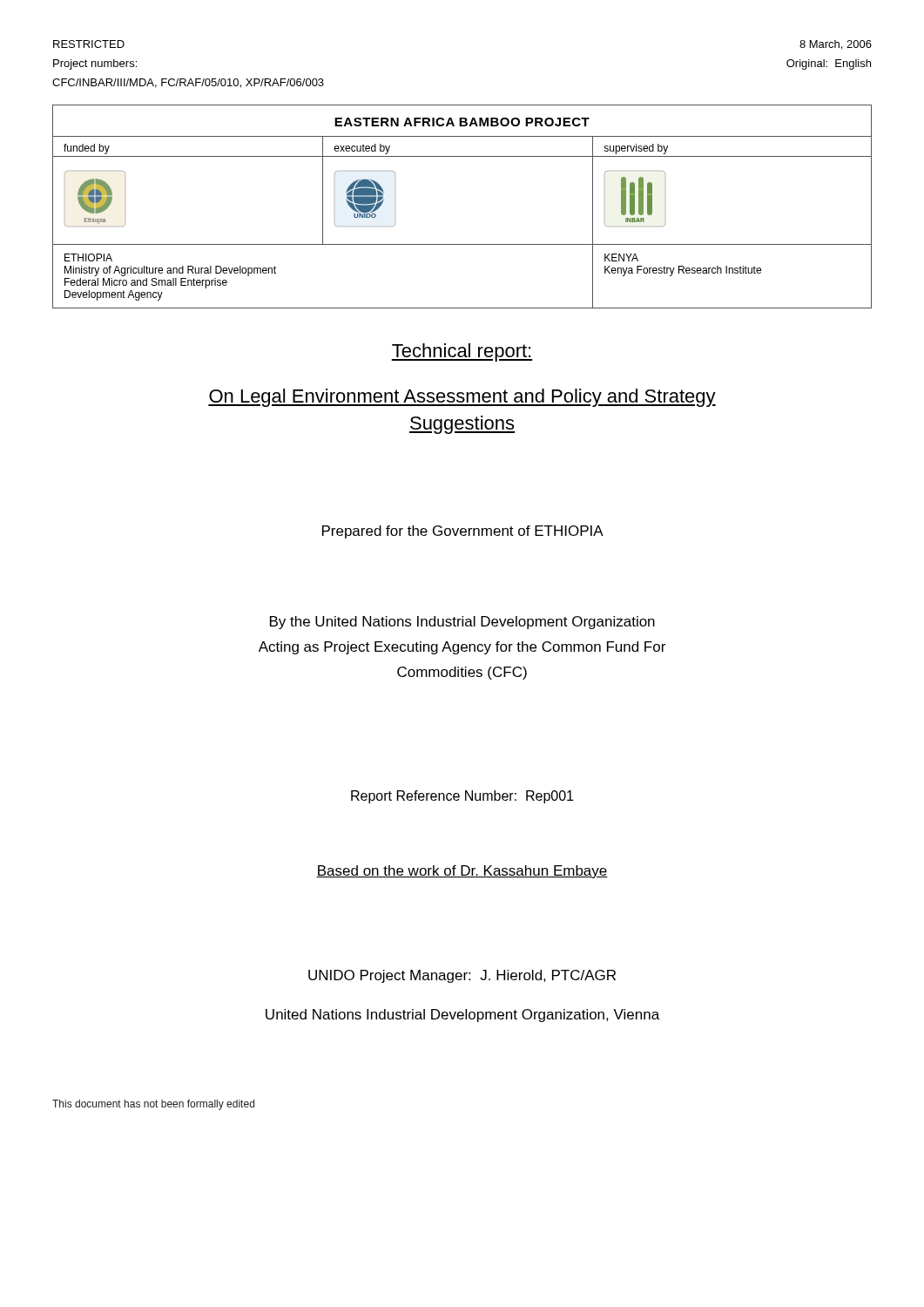This screenshot has height=1307, width=924.
Task: Find "Report Reference Number: Rep001" on this page
Action: point(462,796)
